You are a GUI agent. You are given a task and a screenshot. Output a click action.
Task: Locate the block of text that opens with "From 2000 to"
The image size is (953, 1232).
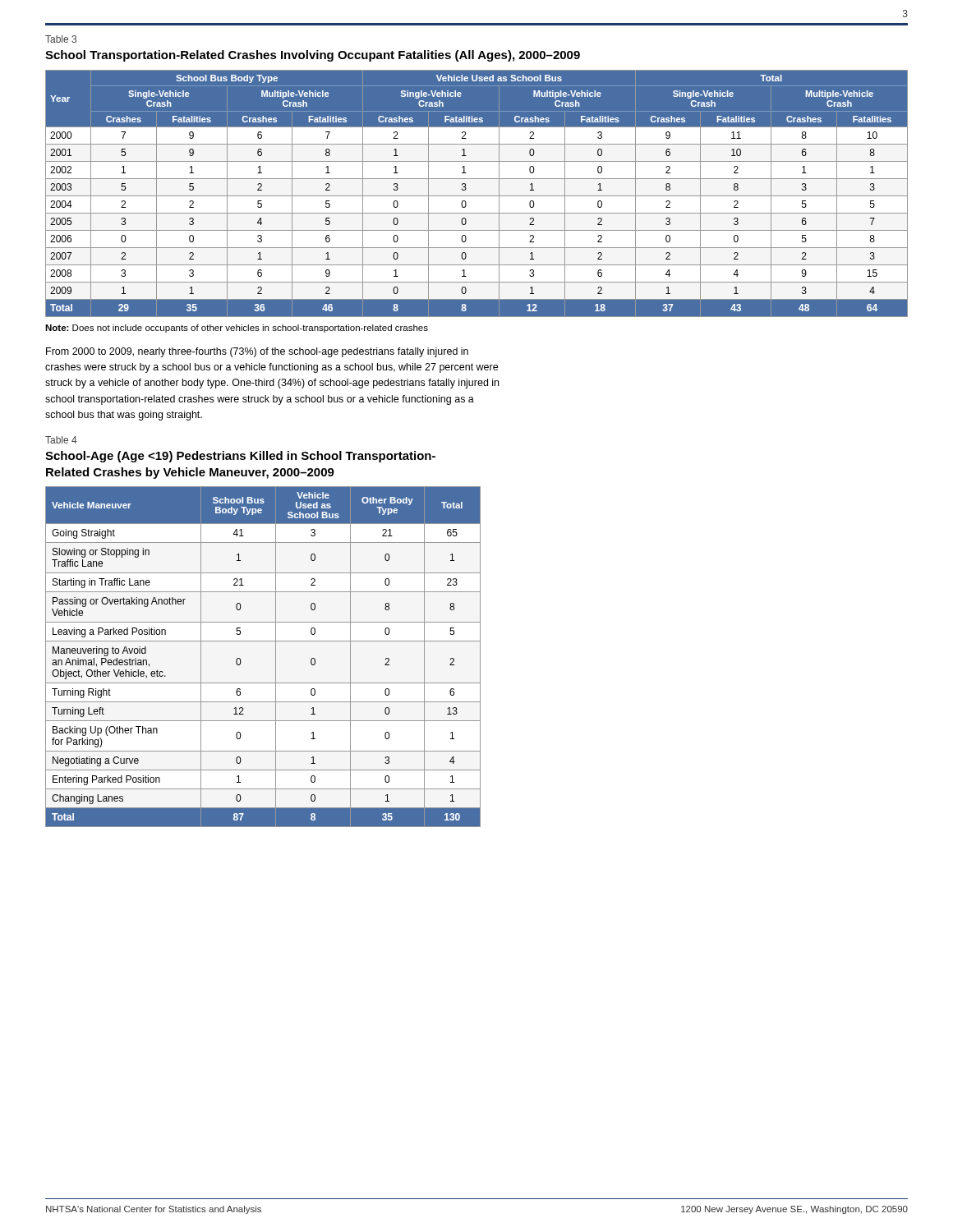coord(272,383)
